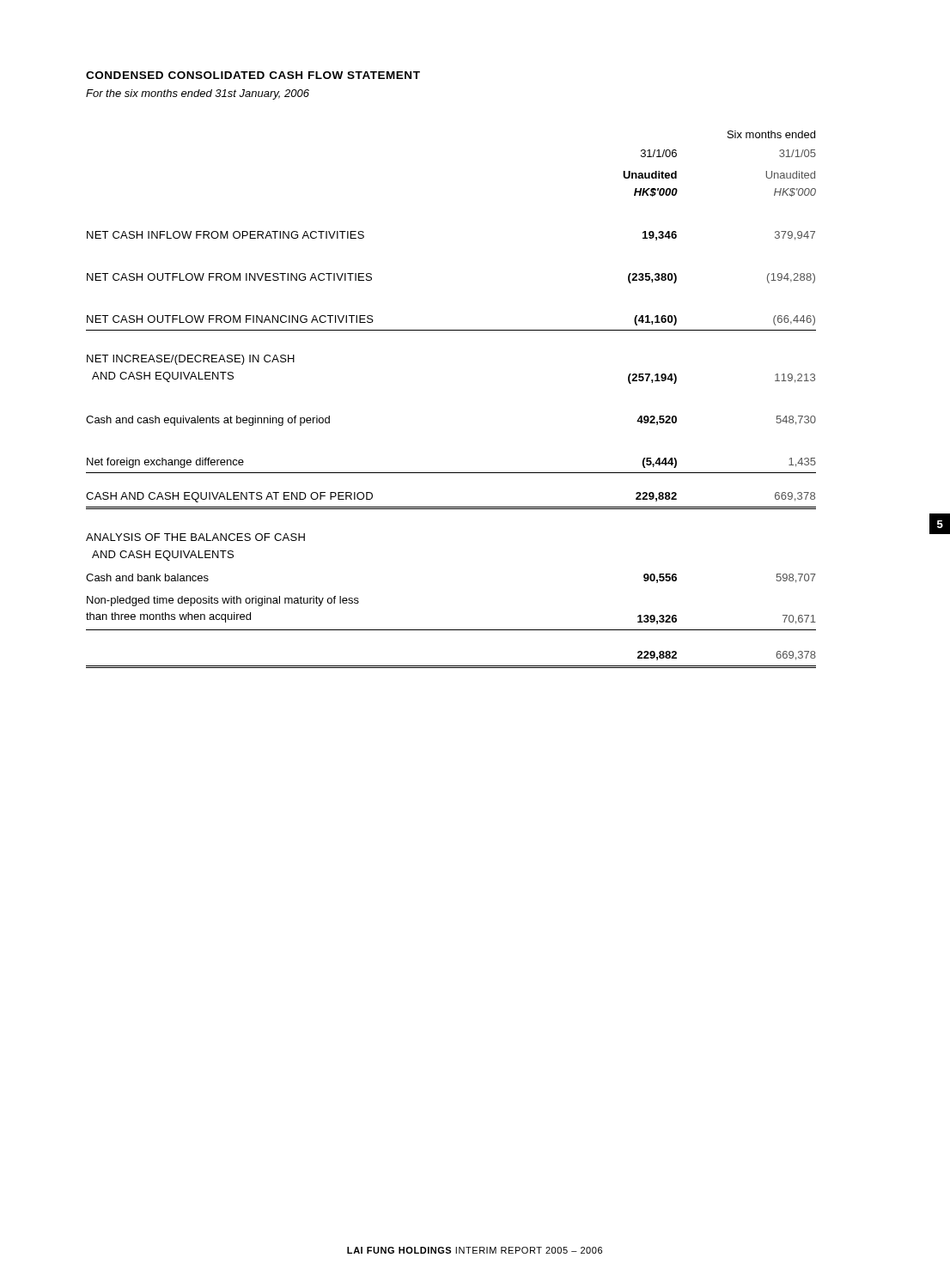This screenshot has width=950, height=1288.
Task: Point to the title beginning "CONDENSED CONSOLIDATED CASH"
Action: (253, 75)
